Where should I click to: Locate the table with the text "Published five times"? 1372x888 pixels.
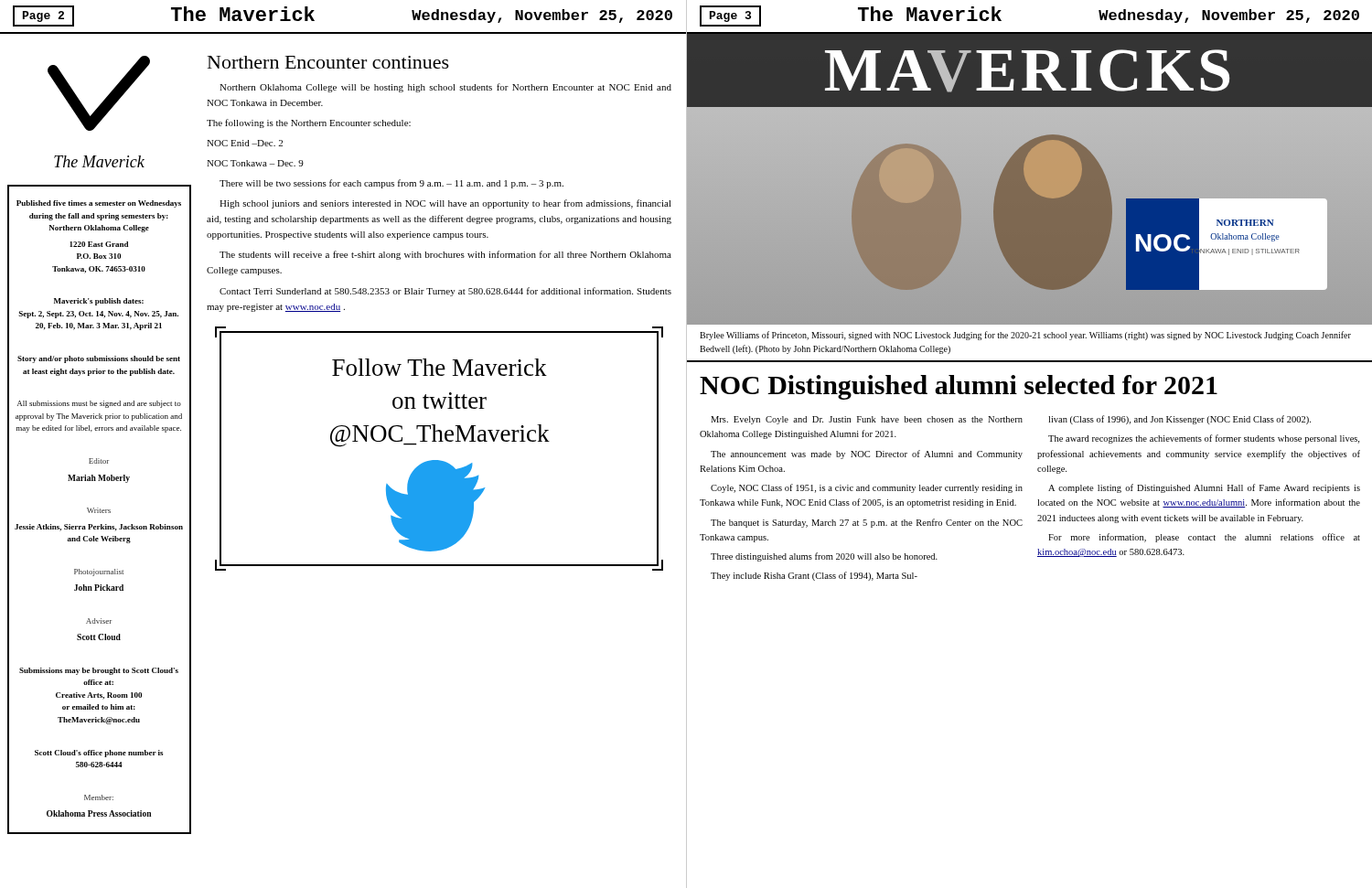point(99,509)
